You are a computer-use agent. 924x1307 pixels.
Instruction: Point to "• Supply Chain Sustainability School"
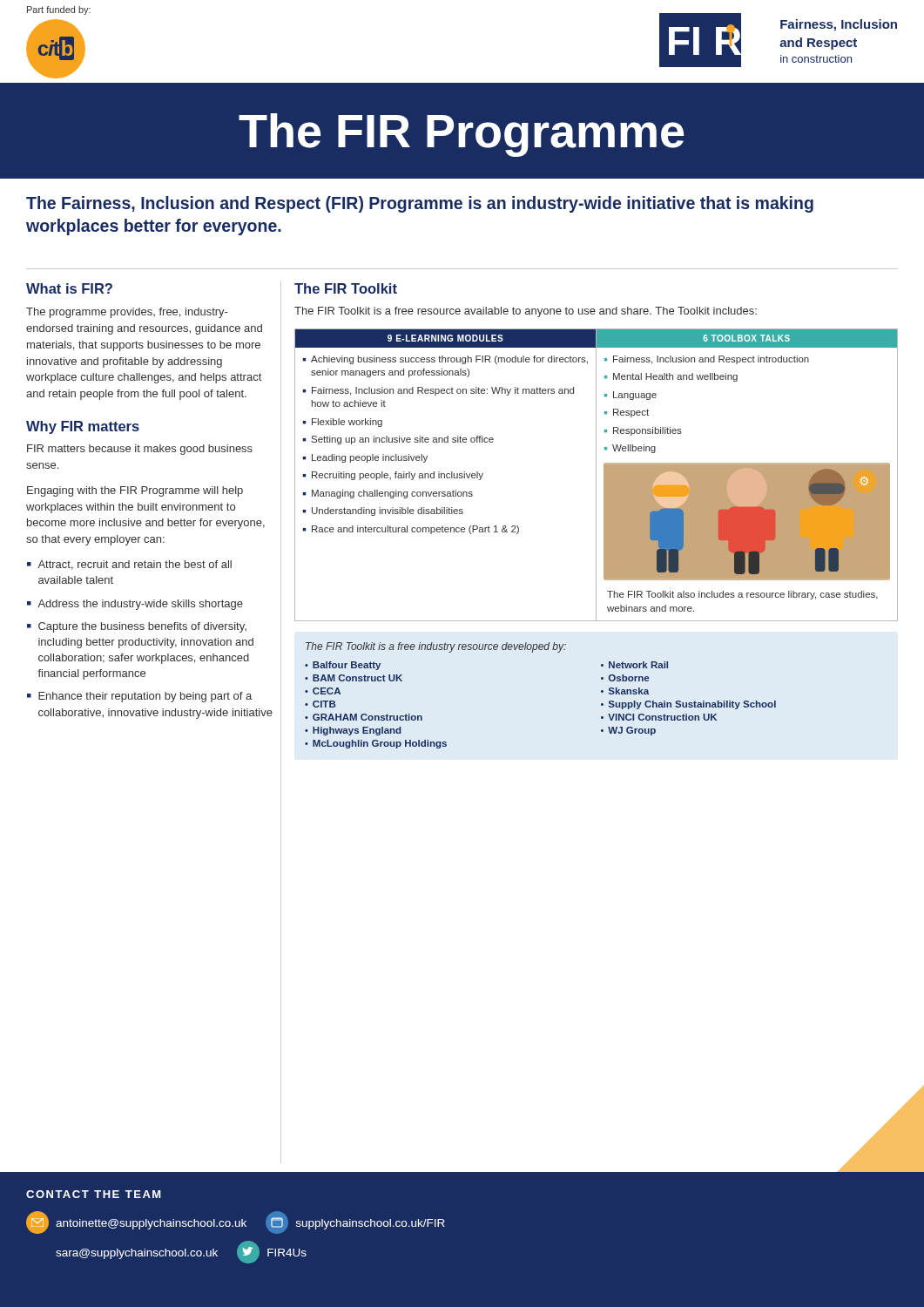tap(688, 704)
